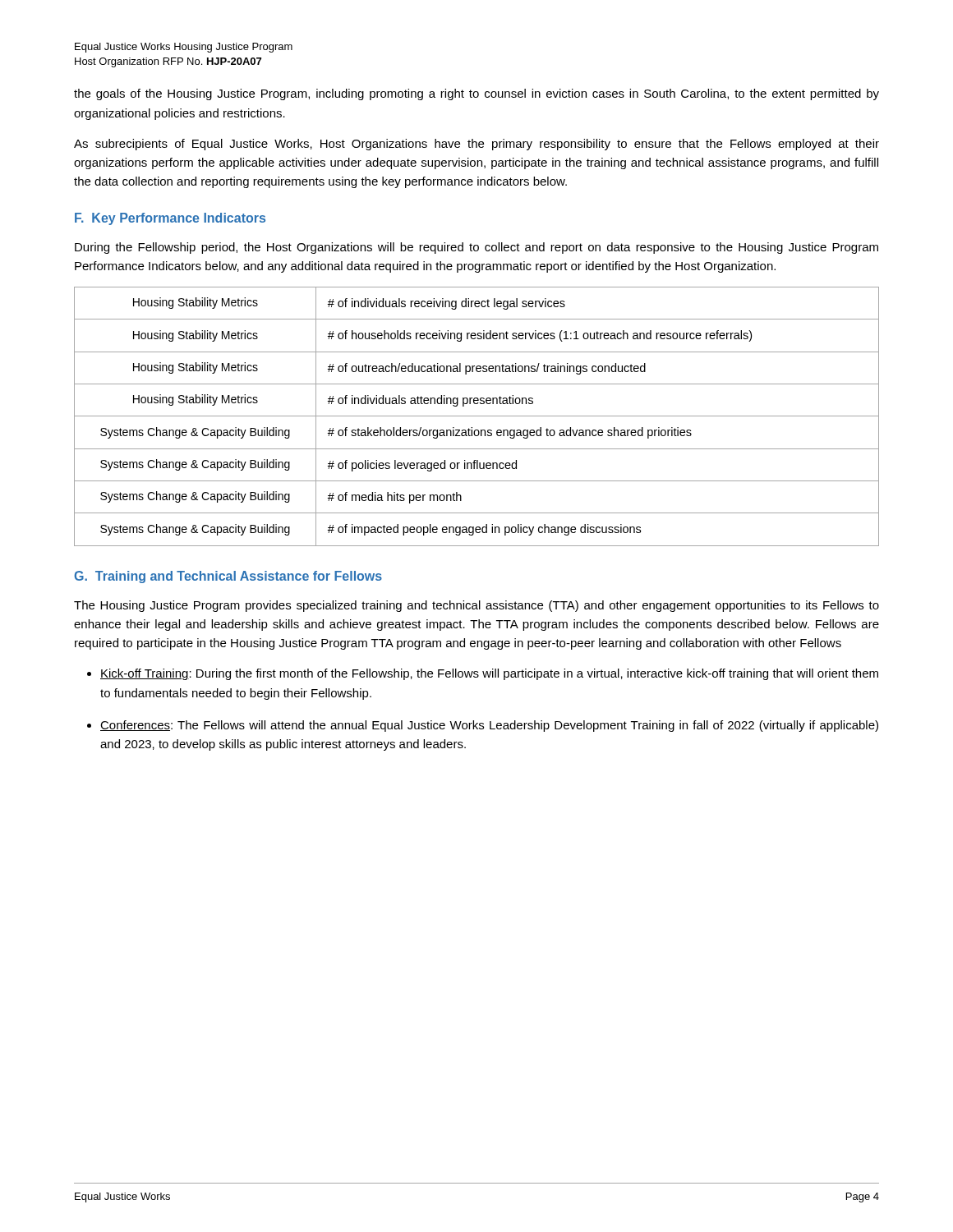Select the section header that reads "F. Key Performance Indicators"
This screenshot has width=953, height=1232.
(170, 218)
